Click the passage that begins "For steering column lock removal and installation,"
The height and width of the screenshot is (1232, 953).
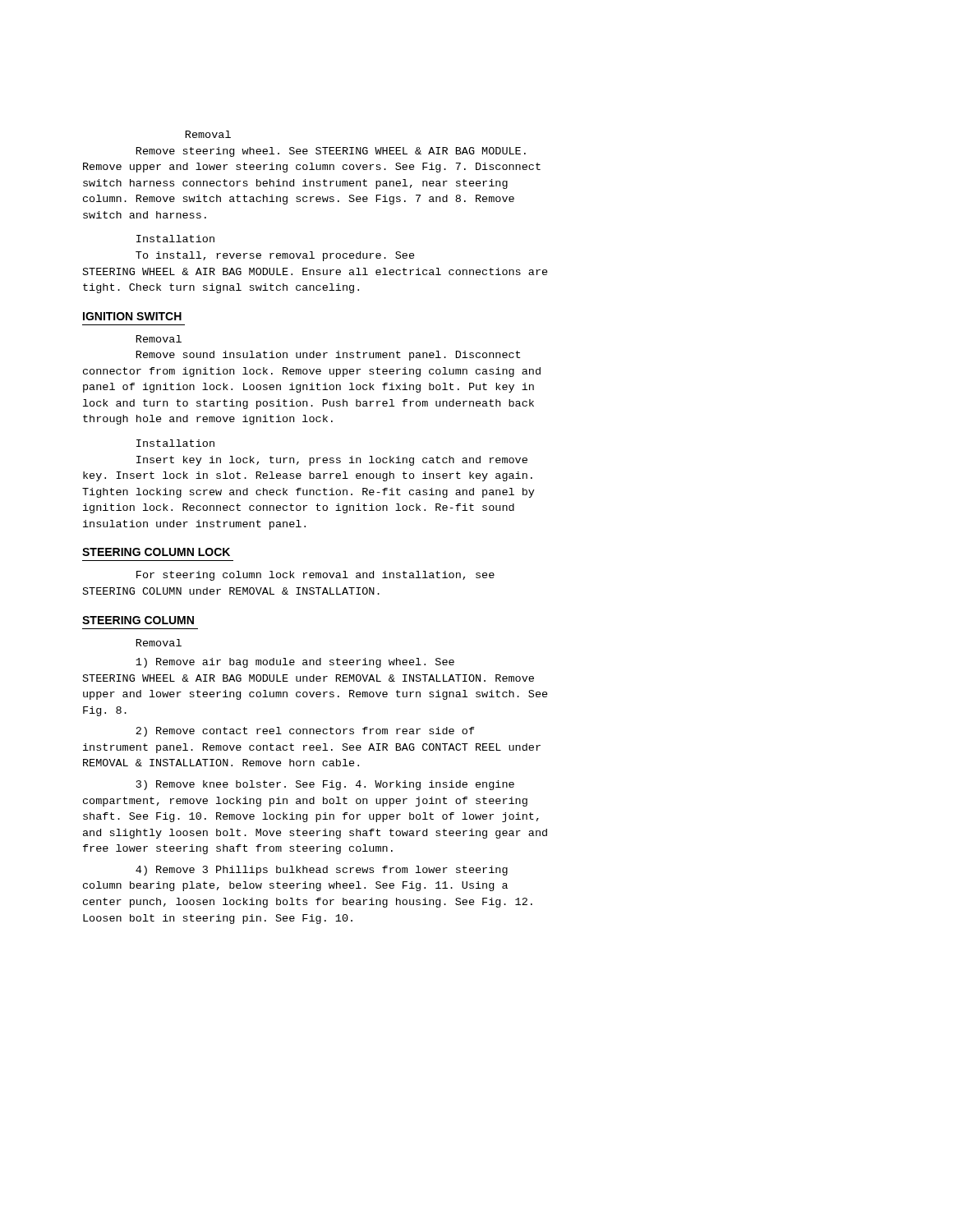pos(288,584)
